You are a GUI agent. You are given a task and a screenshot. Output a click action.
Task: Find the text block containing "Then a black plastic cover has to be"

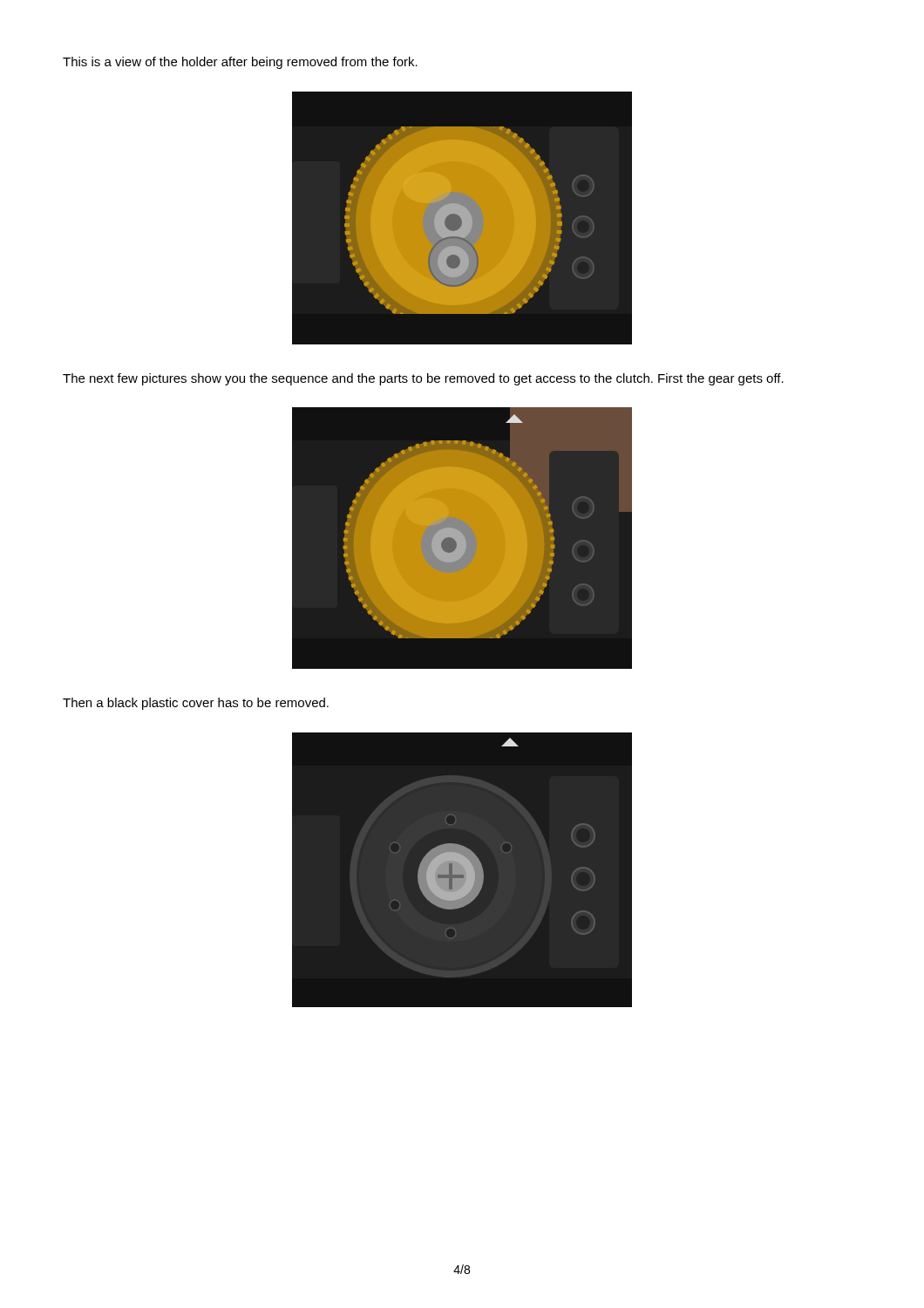196,702
